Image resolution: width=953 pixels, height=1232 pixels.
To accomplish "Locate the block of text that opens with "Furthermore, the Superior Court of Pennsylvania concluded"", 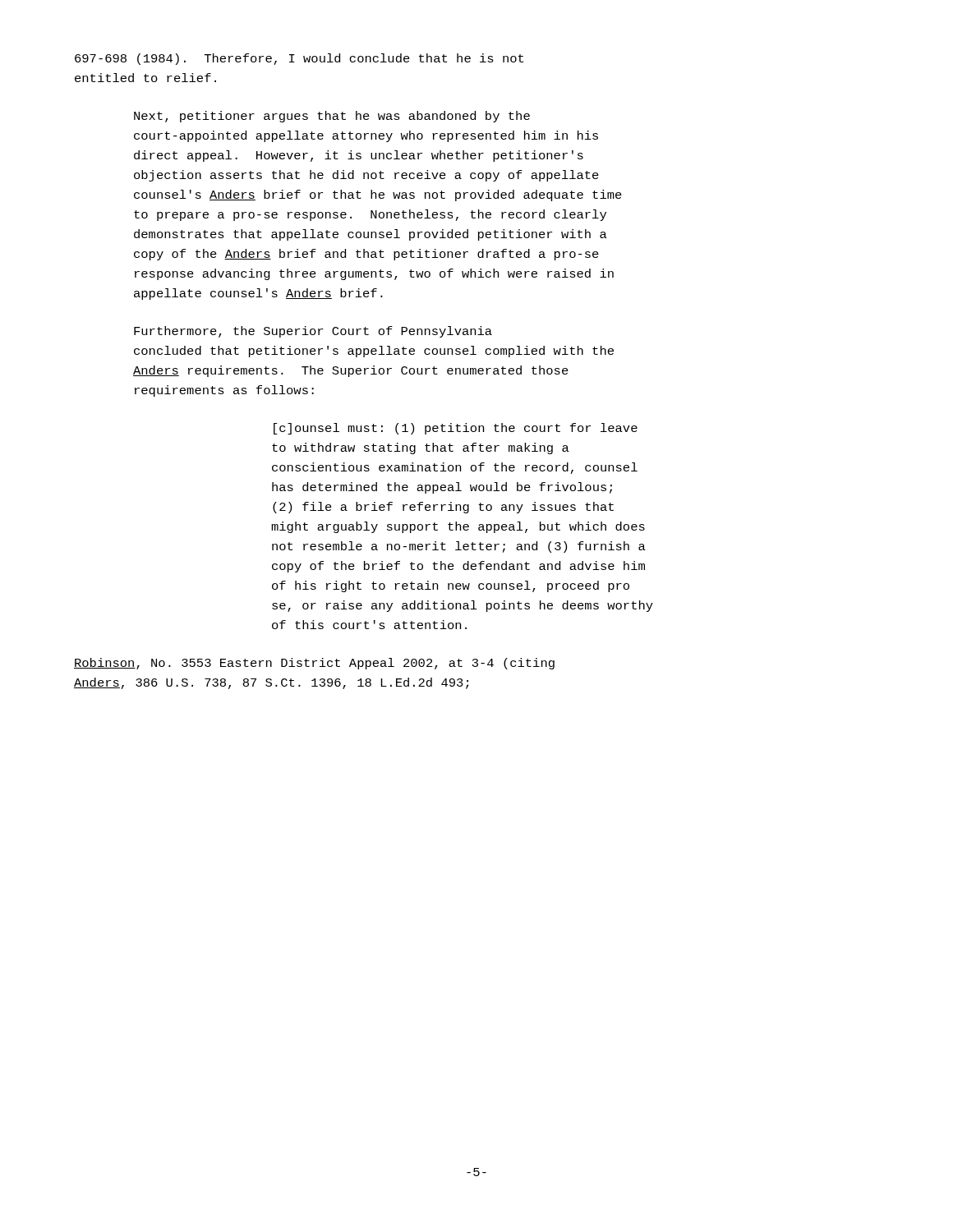I will click(374, 362).
